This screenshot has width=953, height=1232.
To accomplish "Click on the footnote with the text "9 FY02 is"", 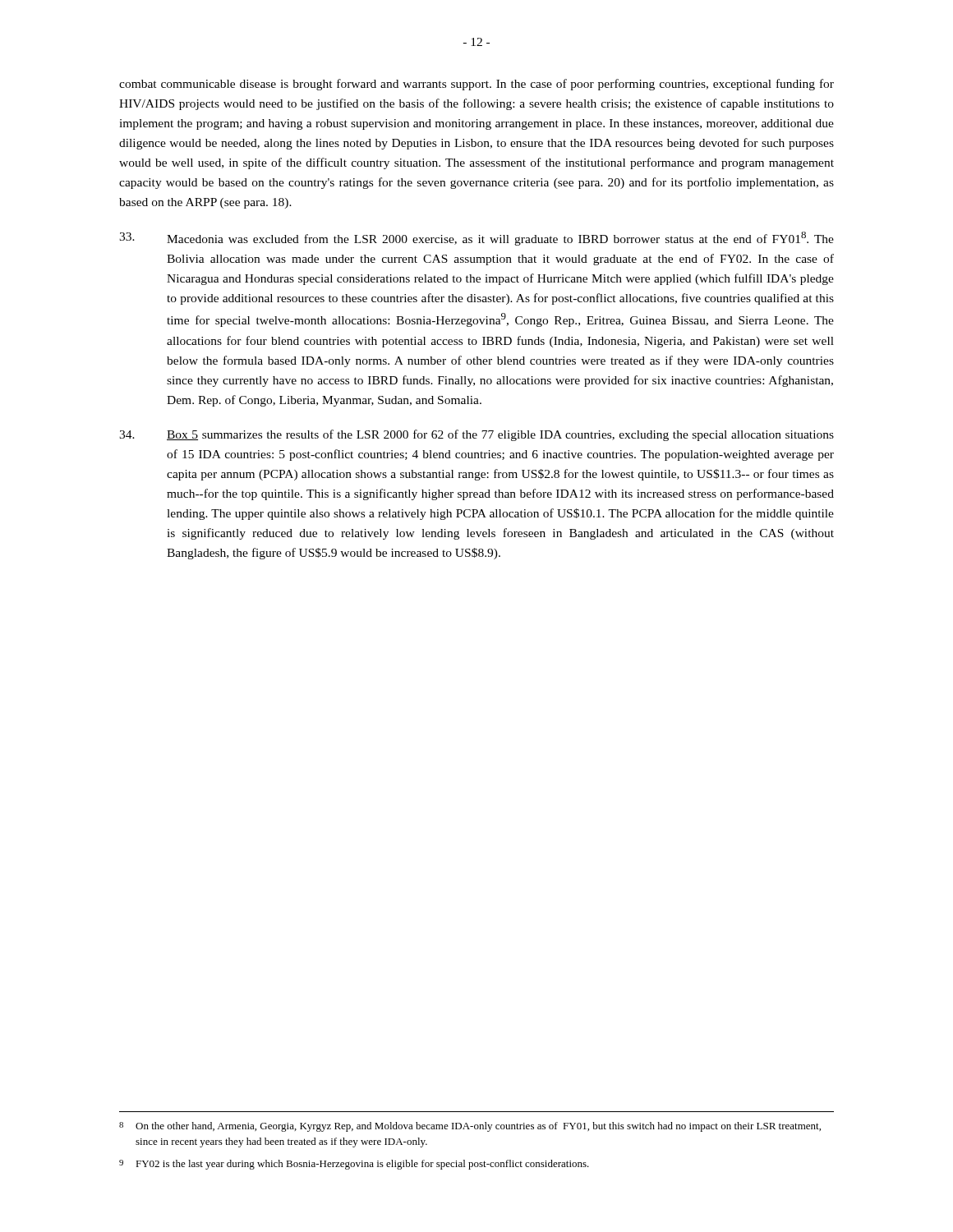I will click(354, 1165).
